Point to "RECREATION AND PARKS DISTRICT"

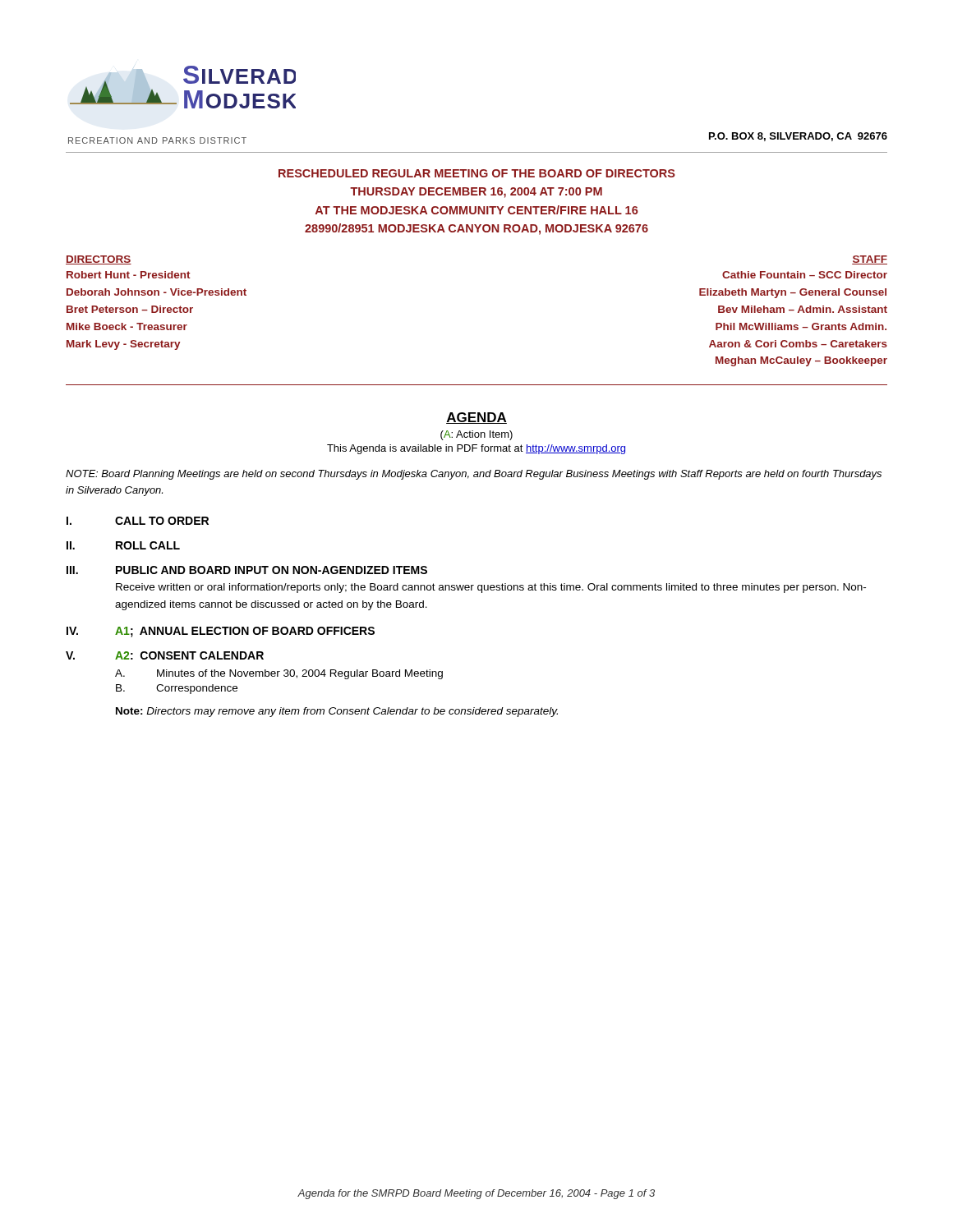(x=157, y=140)
